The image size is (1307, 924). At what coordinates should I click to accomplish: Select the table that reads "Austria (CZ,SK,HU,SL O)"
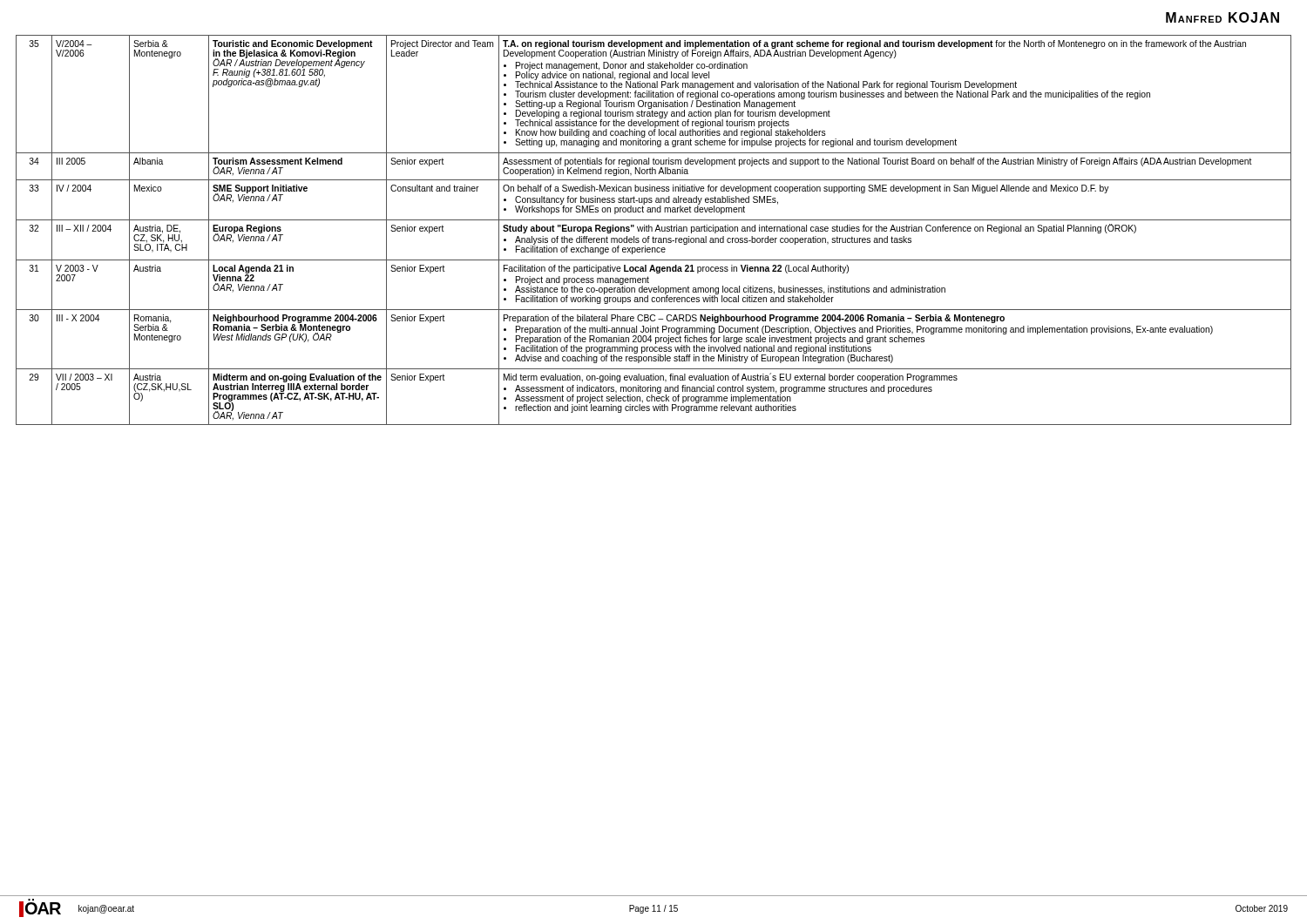(654, 230)
